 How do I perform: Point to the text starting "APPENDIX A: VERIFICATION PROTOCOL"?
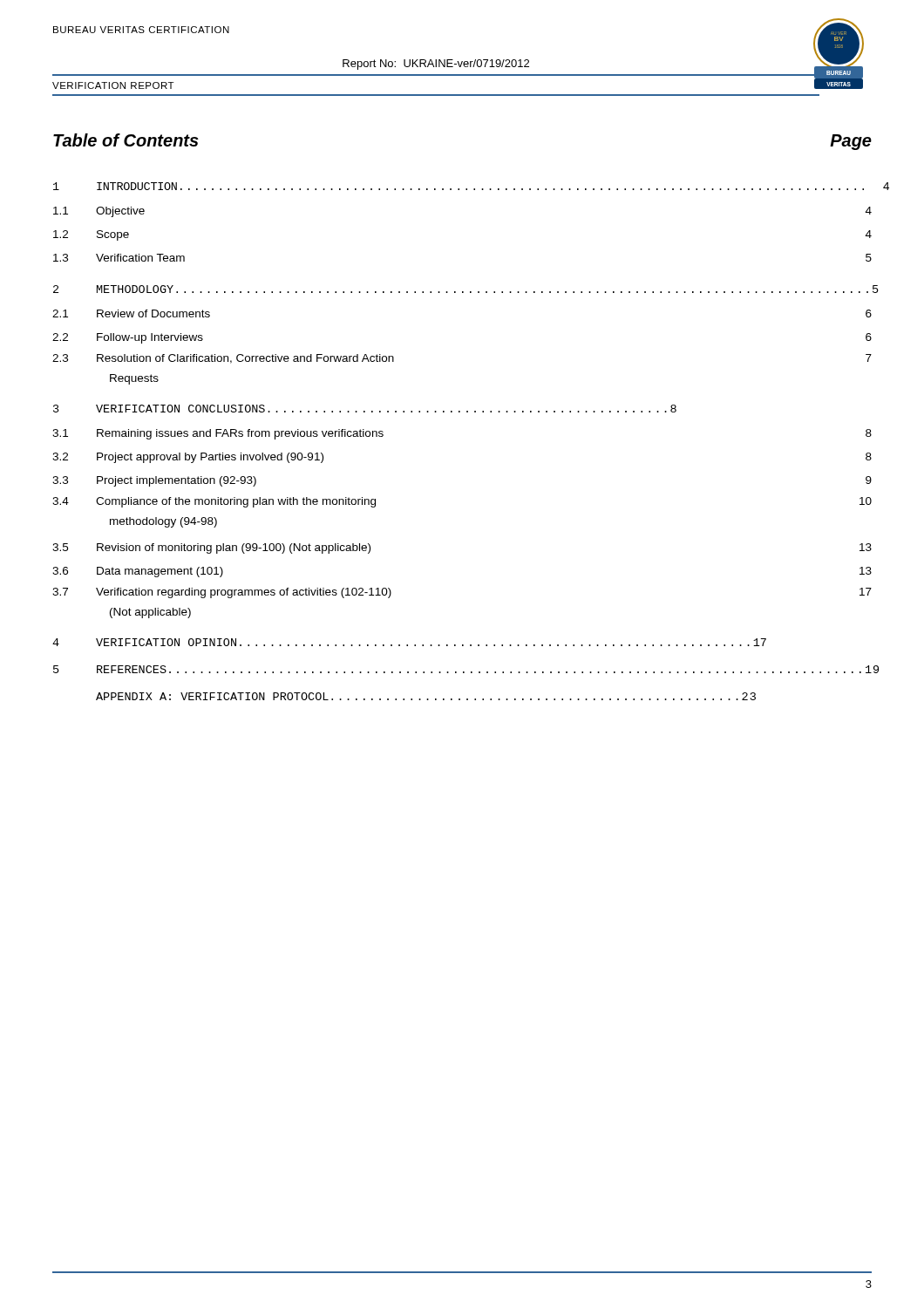point(473,697)
